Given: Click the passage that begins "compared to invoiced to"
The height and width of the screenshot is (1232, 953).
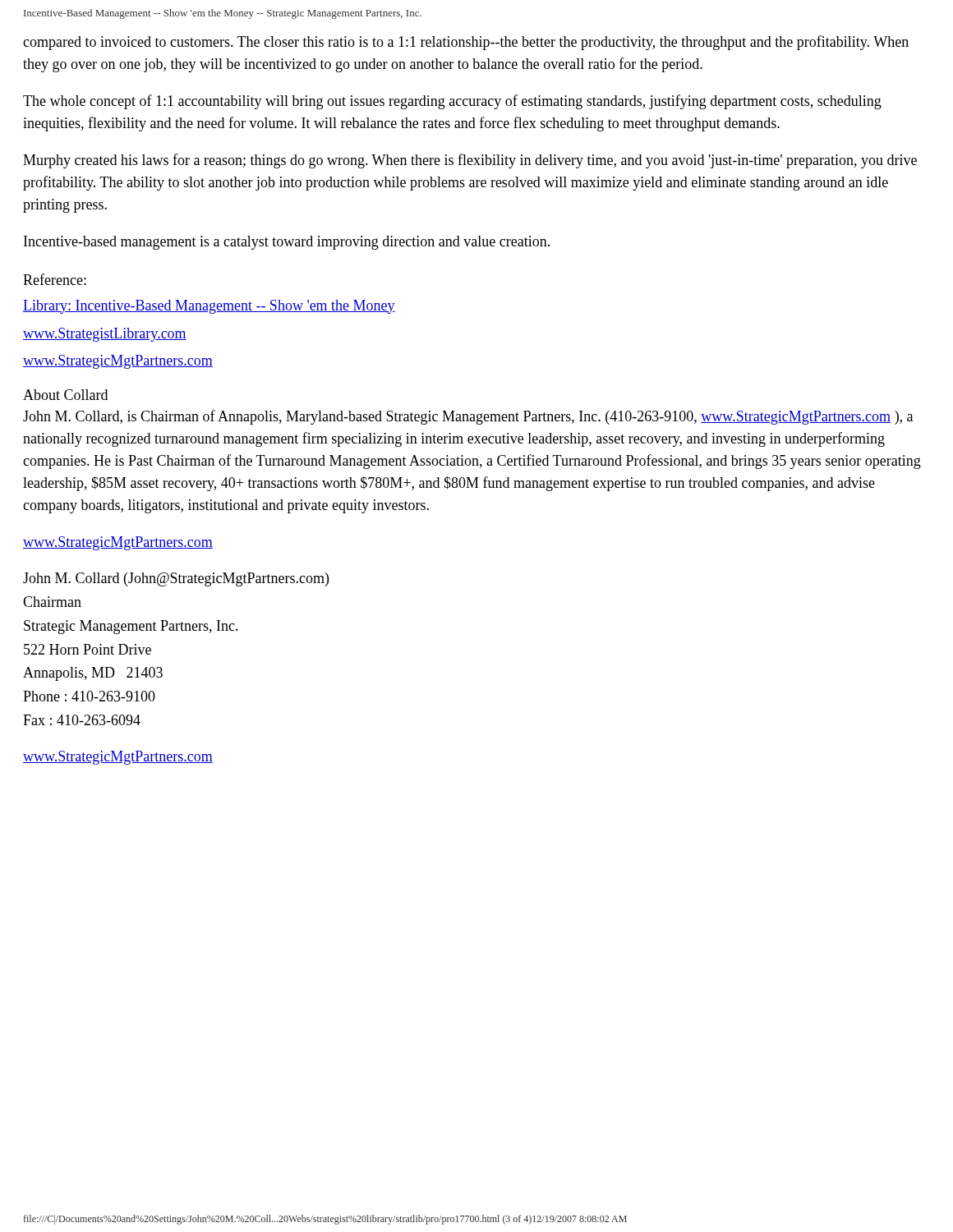Looking at the screenshot, I should tap(466, 53).
